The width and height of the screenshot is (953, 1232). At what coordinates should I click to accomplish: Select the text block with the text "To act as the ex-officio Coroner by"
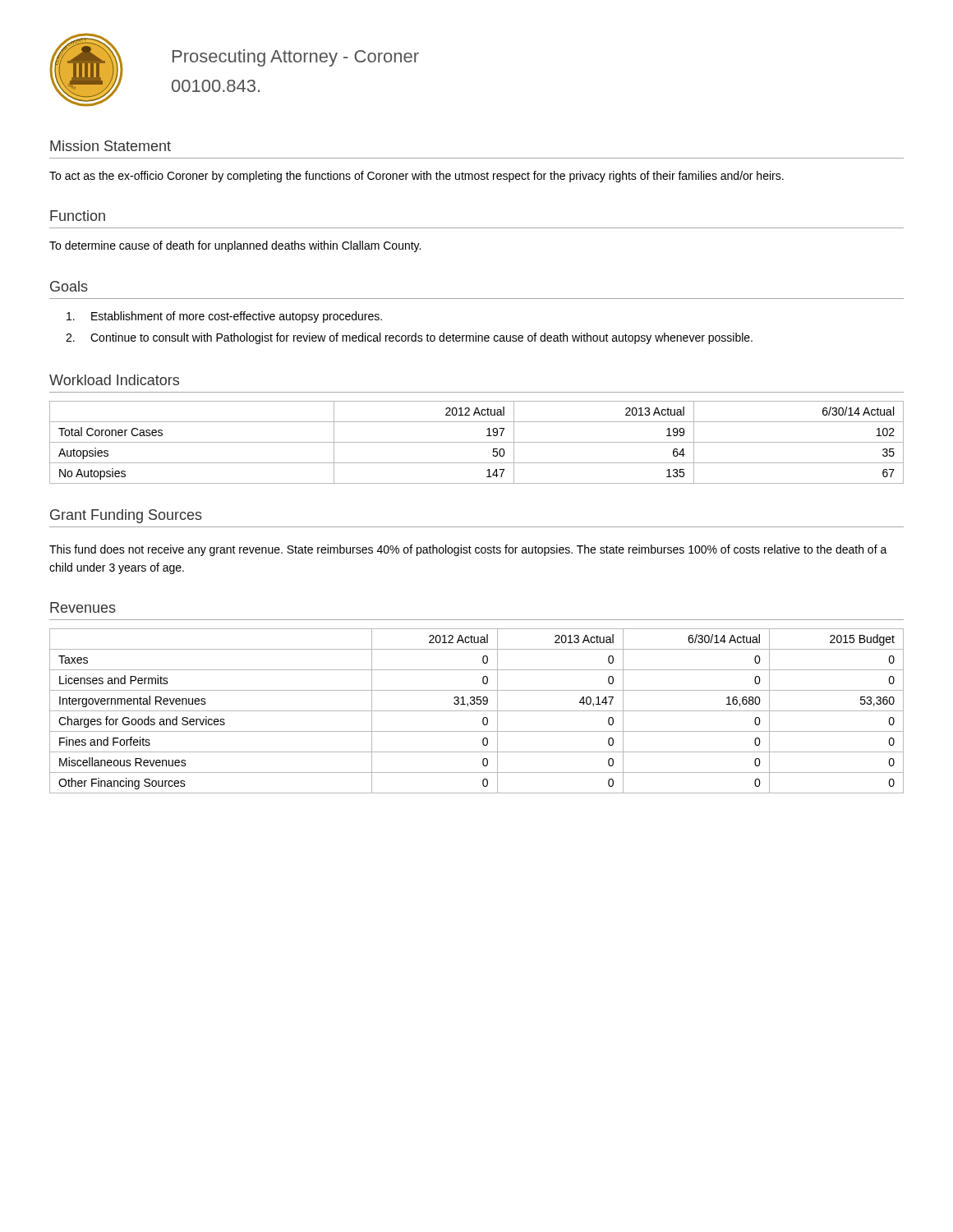417,176
